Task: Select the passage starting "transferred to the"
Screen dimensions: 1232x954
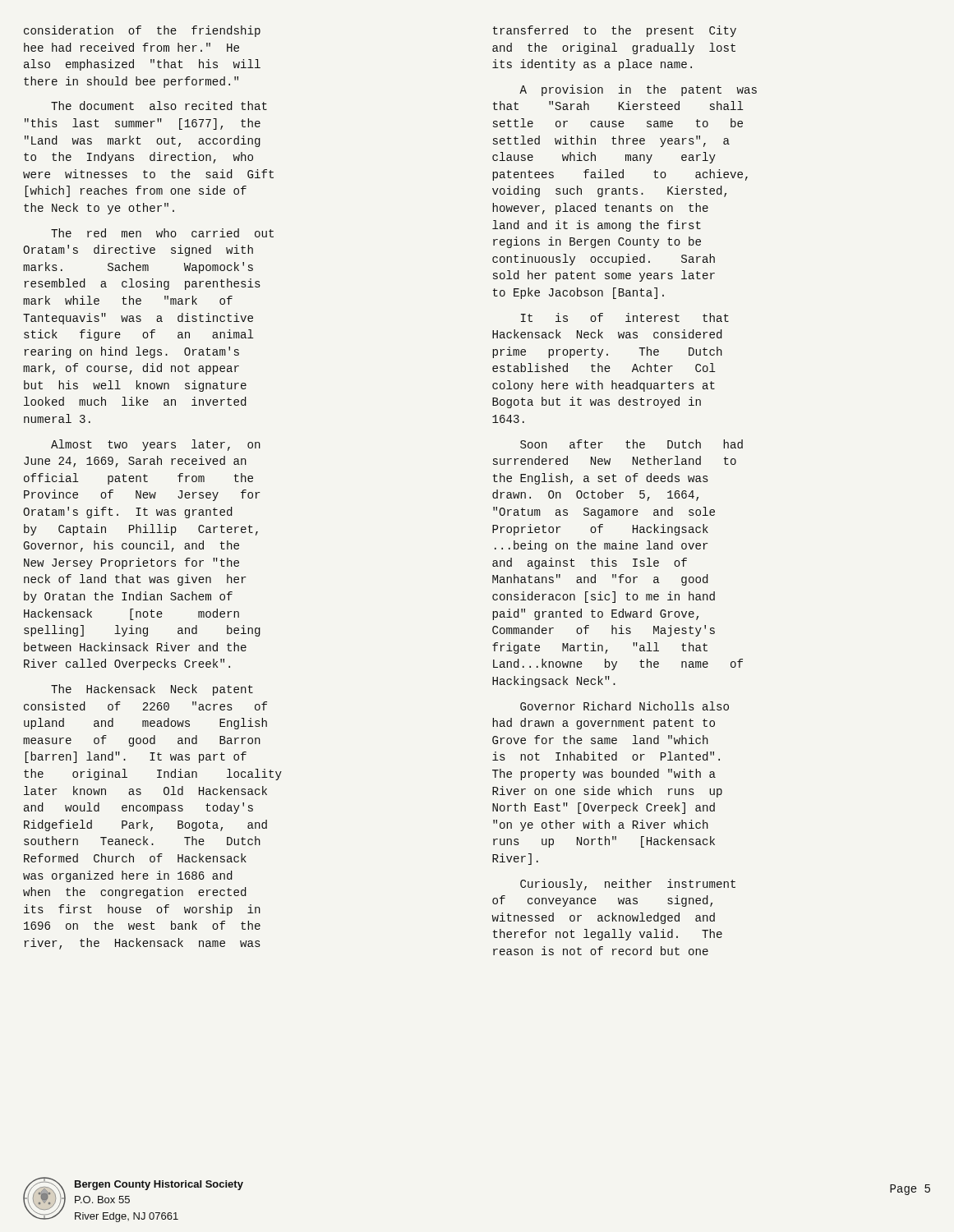Action: point(711,48)
